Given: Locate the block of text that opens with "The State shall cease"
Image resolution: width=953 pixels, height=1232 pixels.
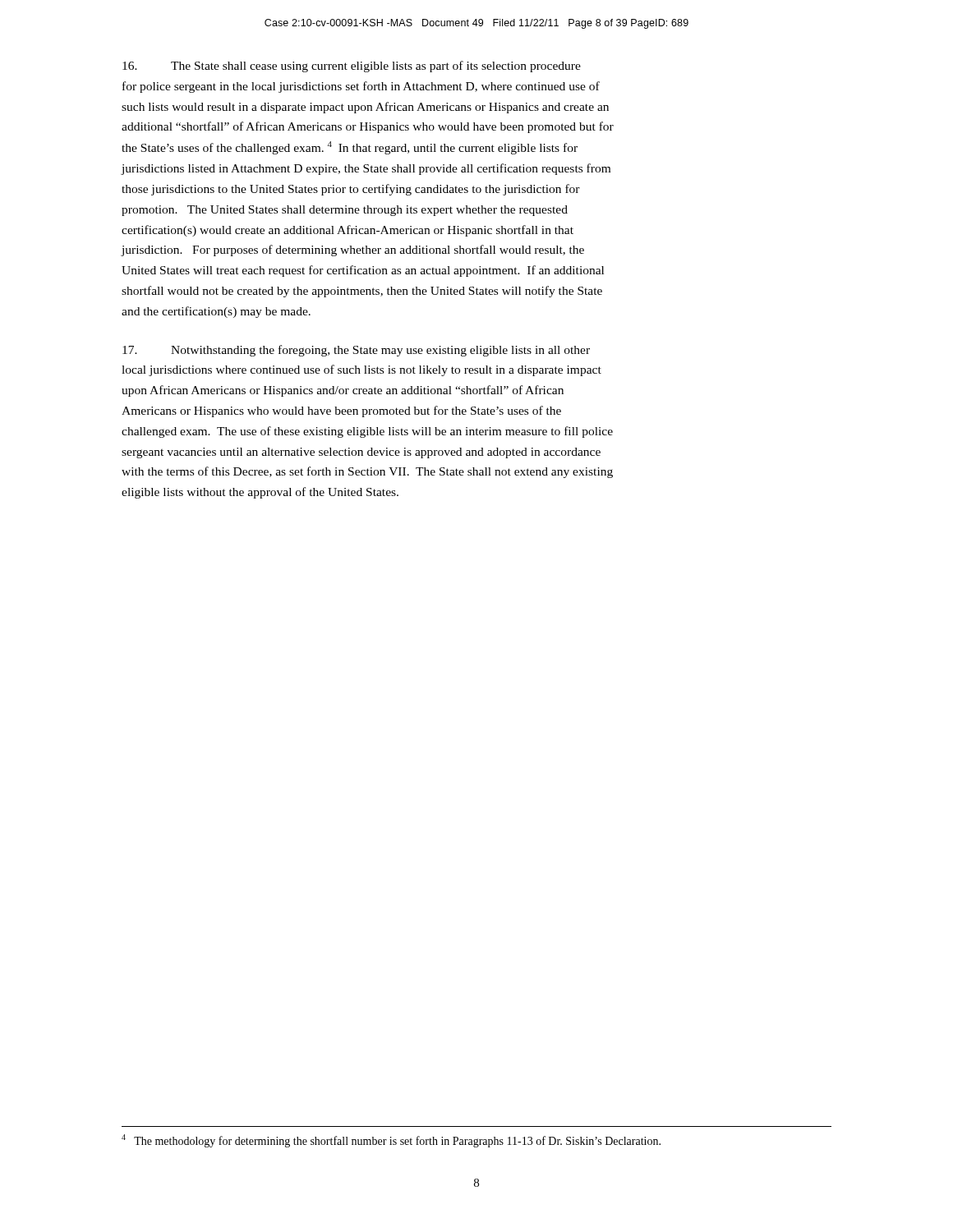Looking at the screenshot, I should tap(476, 189).
